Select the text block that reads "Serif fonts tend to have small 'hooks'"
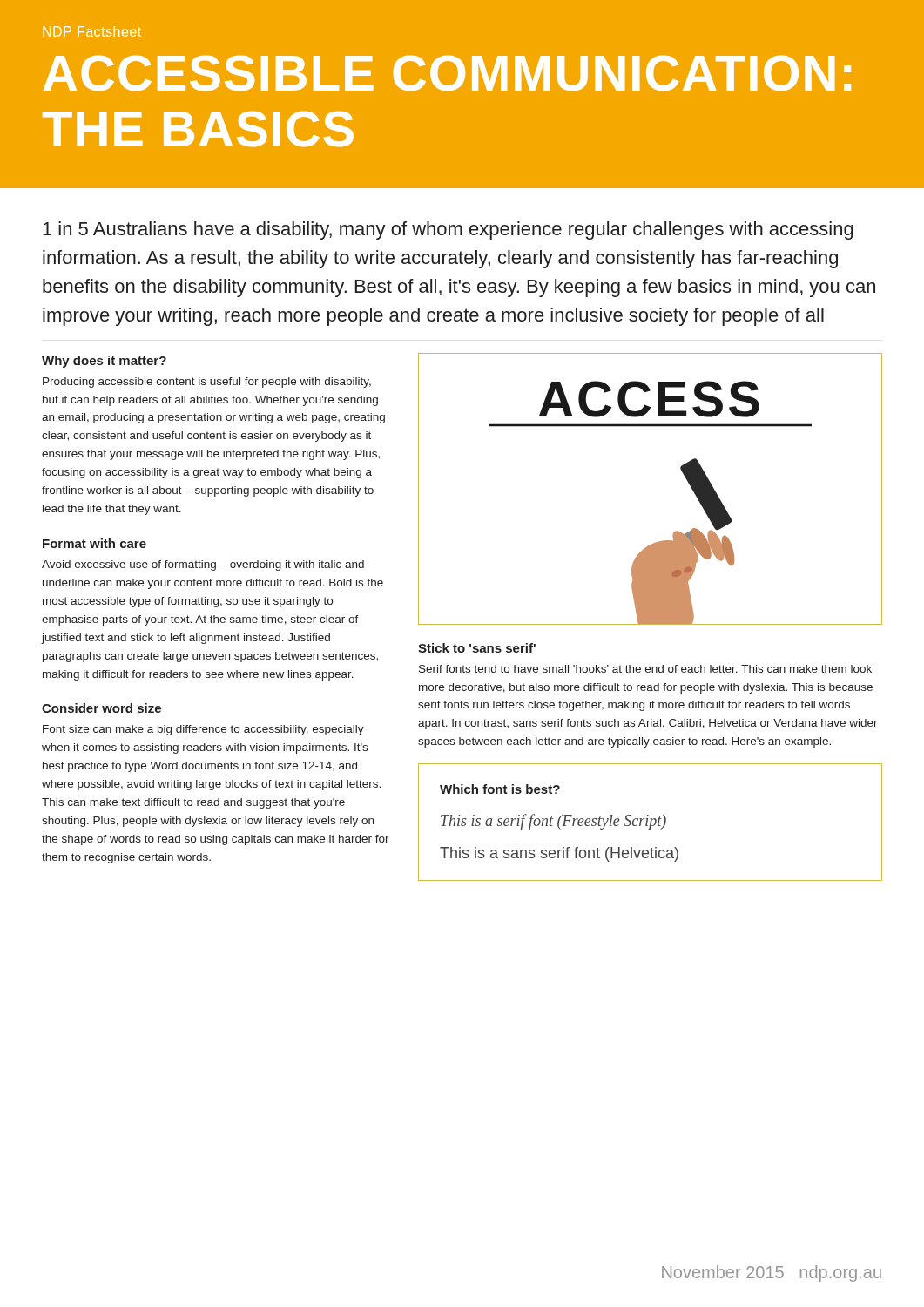 pyautogui.click(x=648, y=705)
